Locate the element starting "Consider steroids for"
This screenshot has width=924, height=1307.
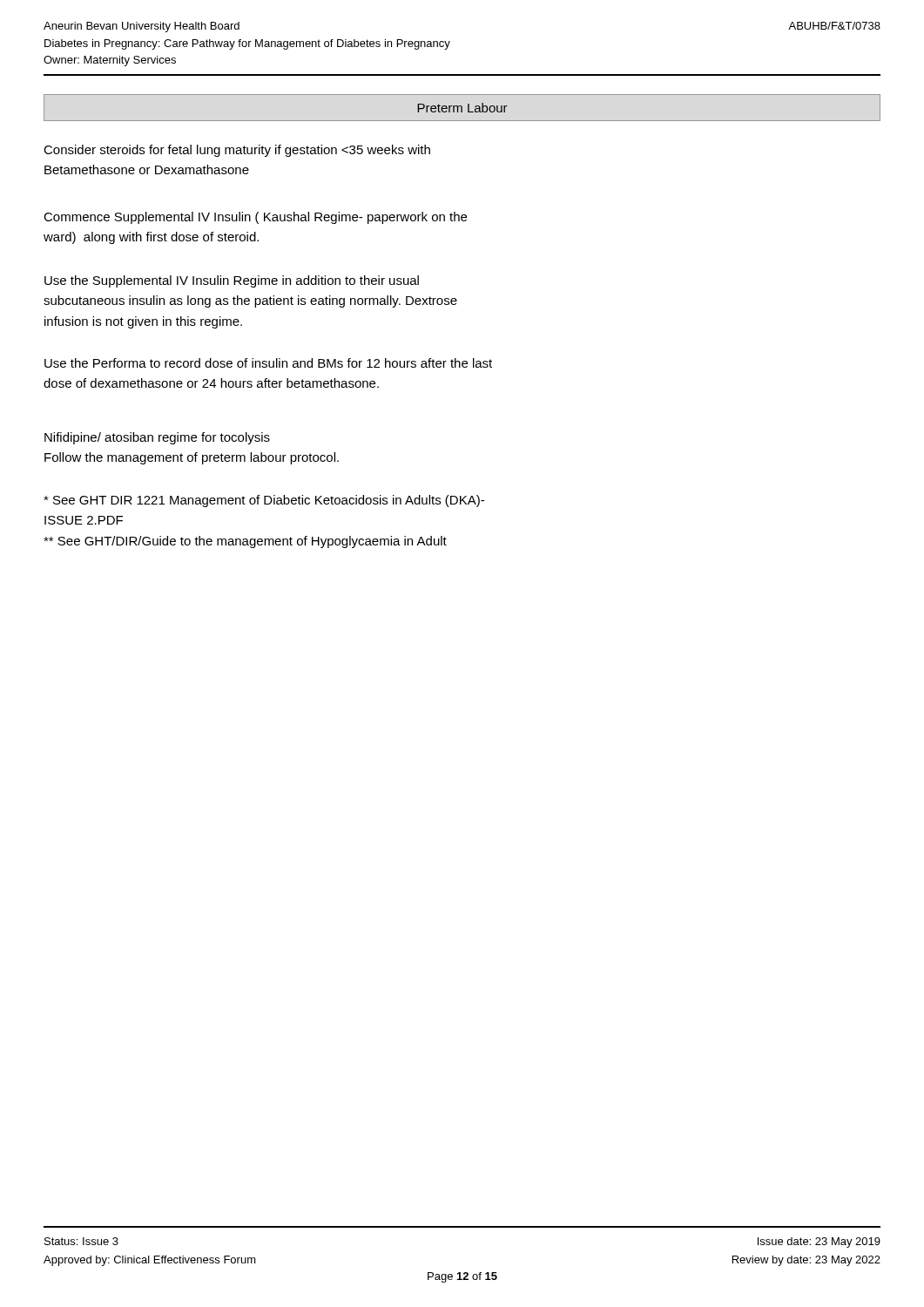pyautogui.click(x=237, y=160)
